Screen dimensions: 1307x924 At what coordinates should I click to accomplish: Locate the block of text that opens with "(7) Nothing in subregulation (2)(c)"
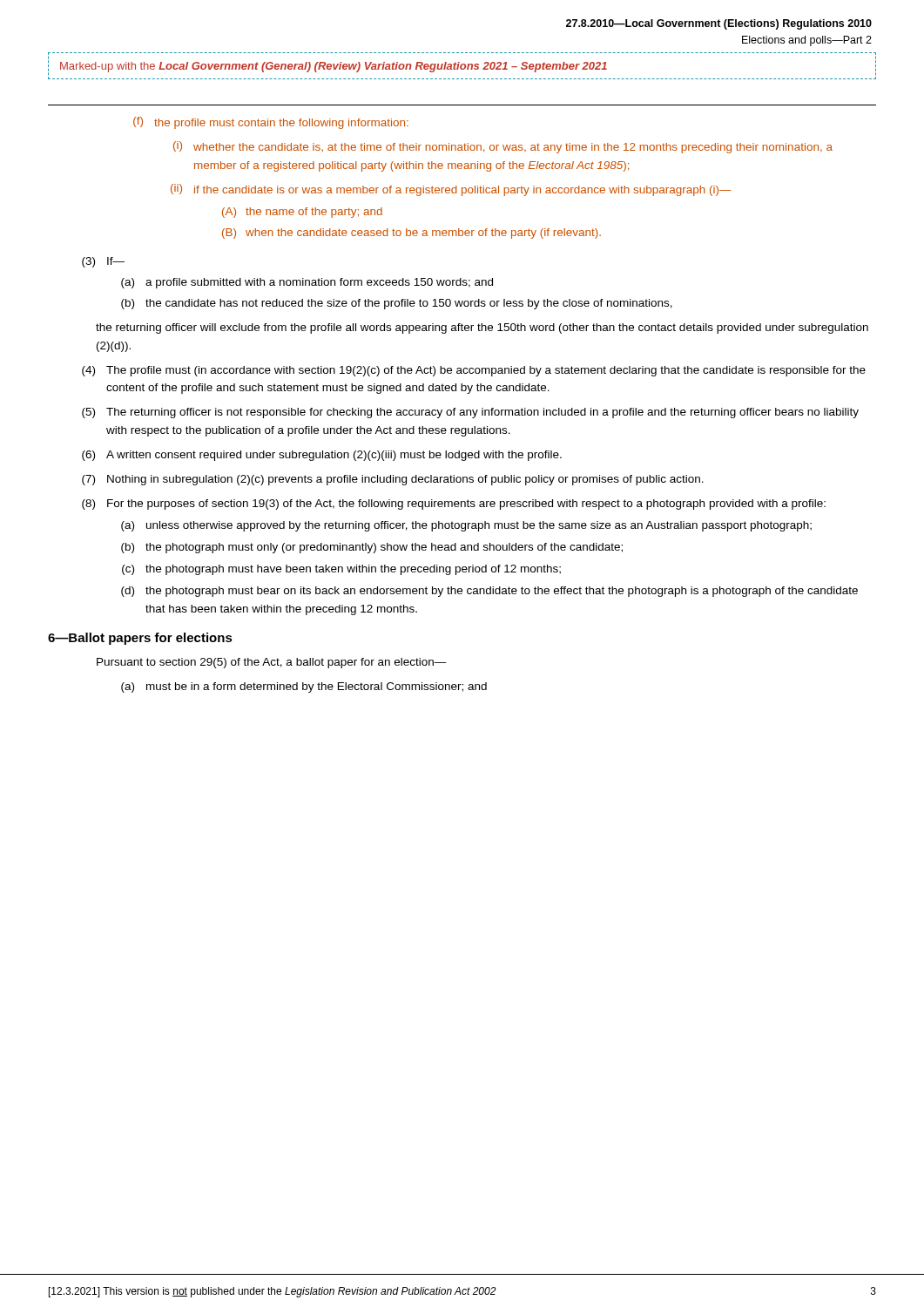pos(462,479)
